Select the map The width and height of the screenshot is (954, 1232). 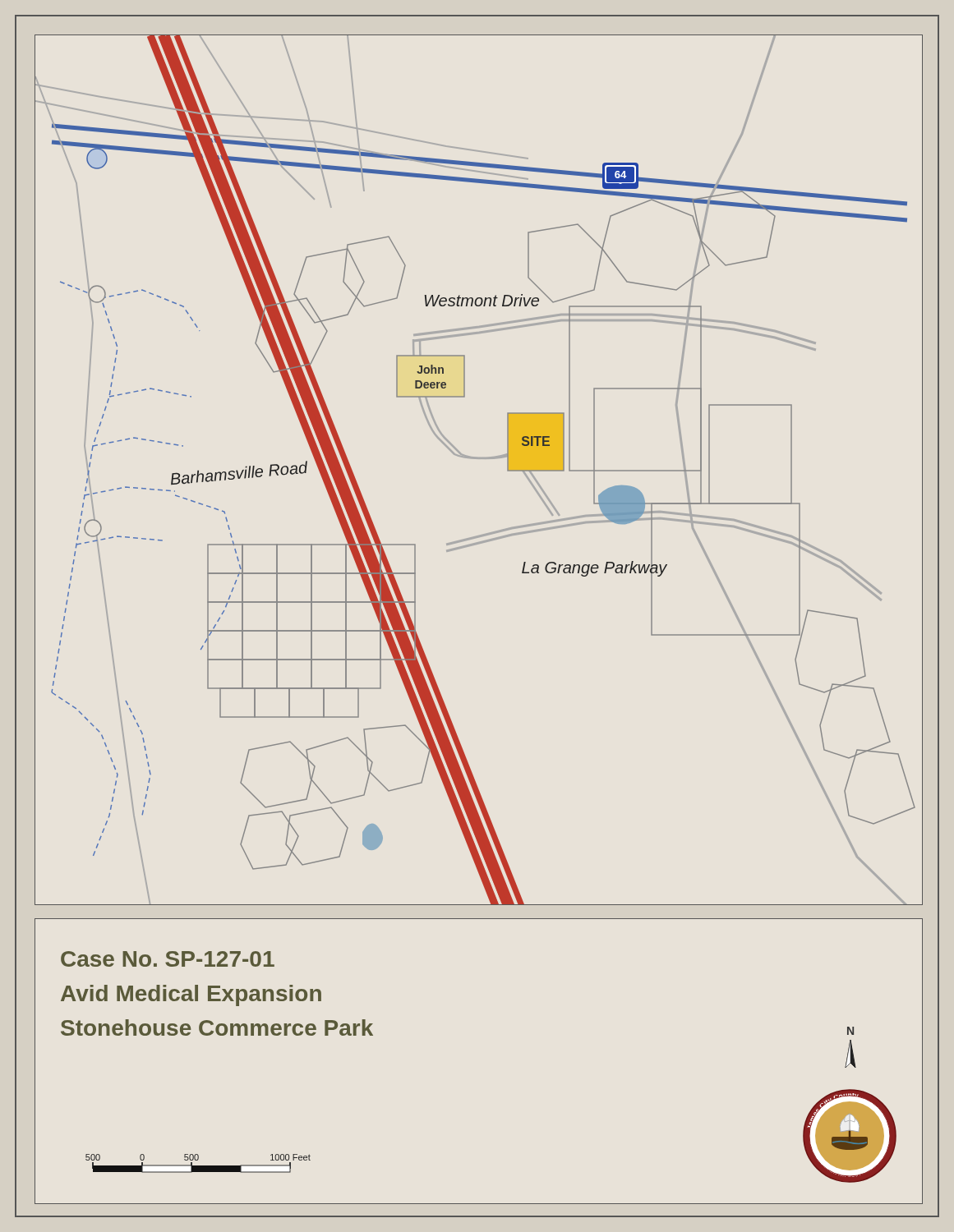tap(479, 470)
